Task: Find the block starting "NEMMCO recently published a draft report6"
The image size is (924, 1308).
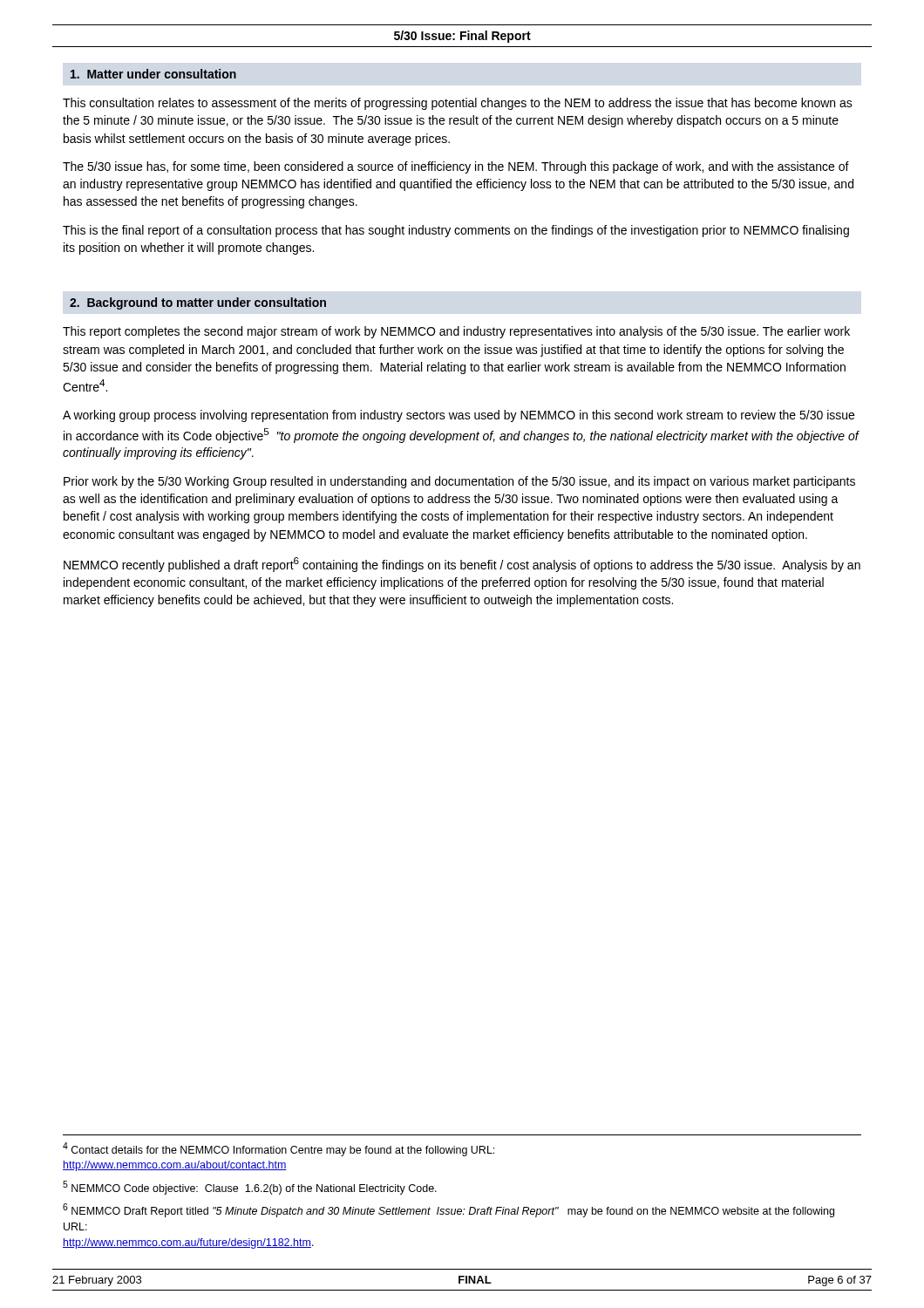Action: [462, 581]
